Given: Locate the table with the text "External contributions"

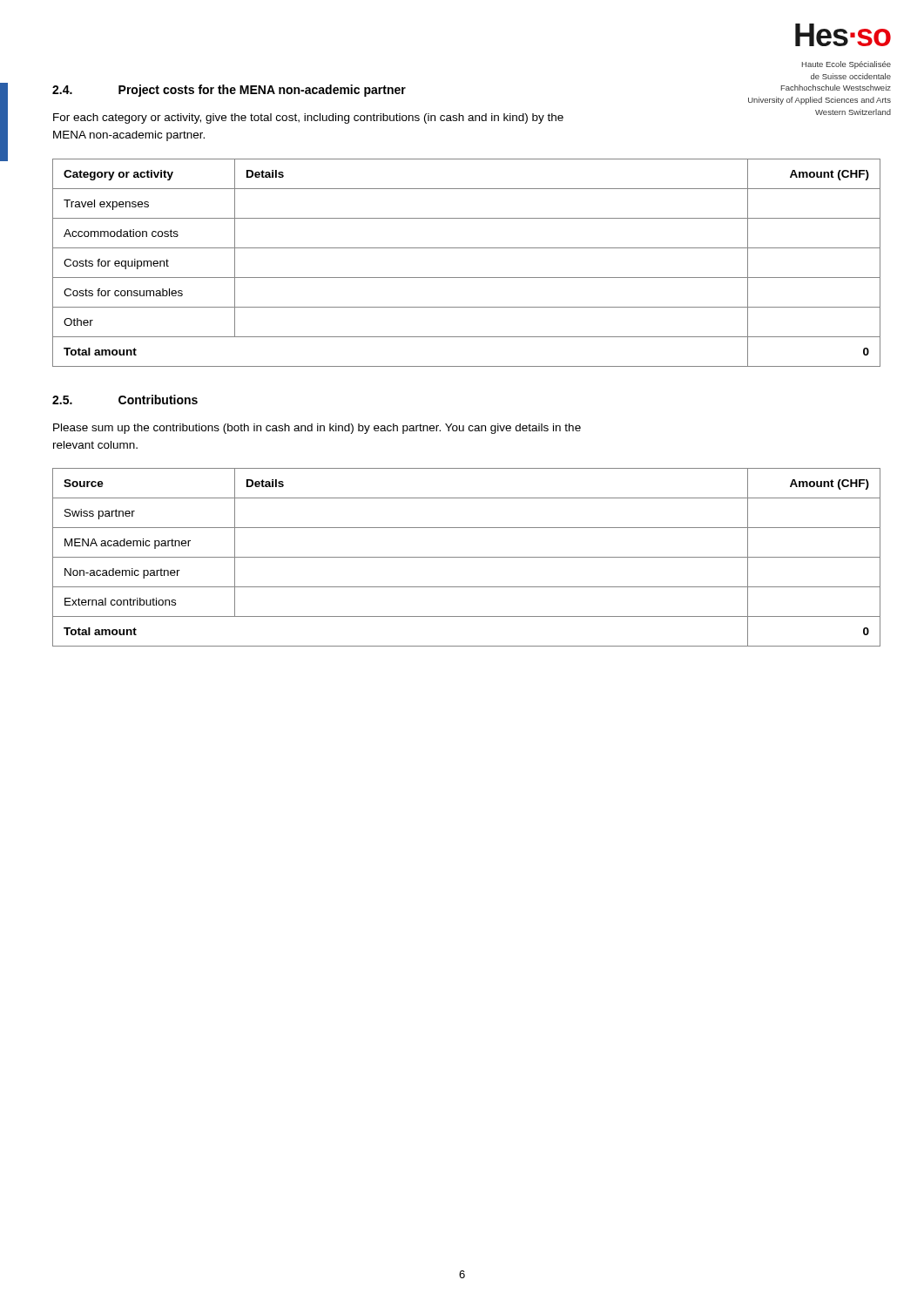Looking at the screenshot, I should [x=466, y=557].
